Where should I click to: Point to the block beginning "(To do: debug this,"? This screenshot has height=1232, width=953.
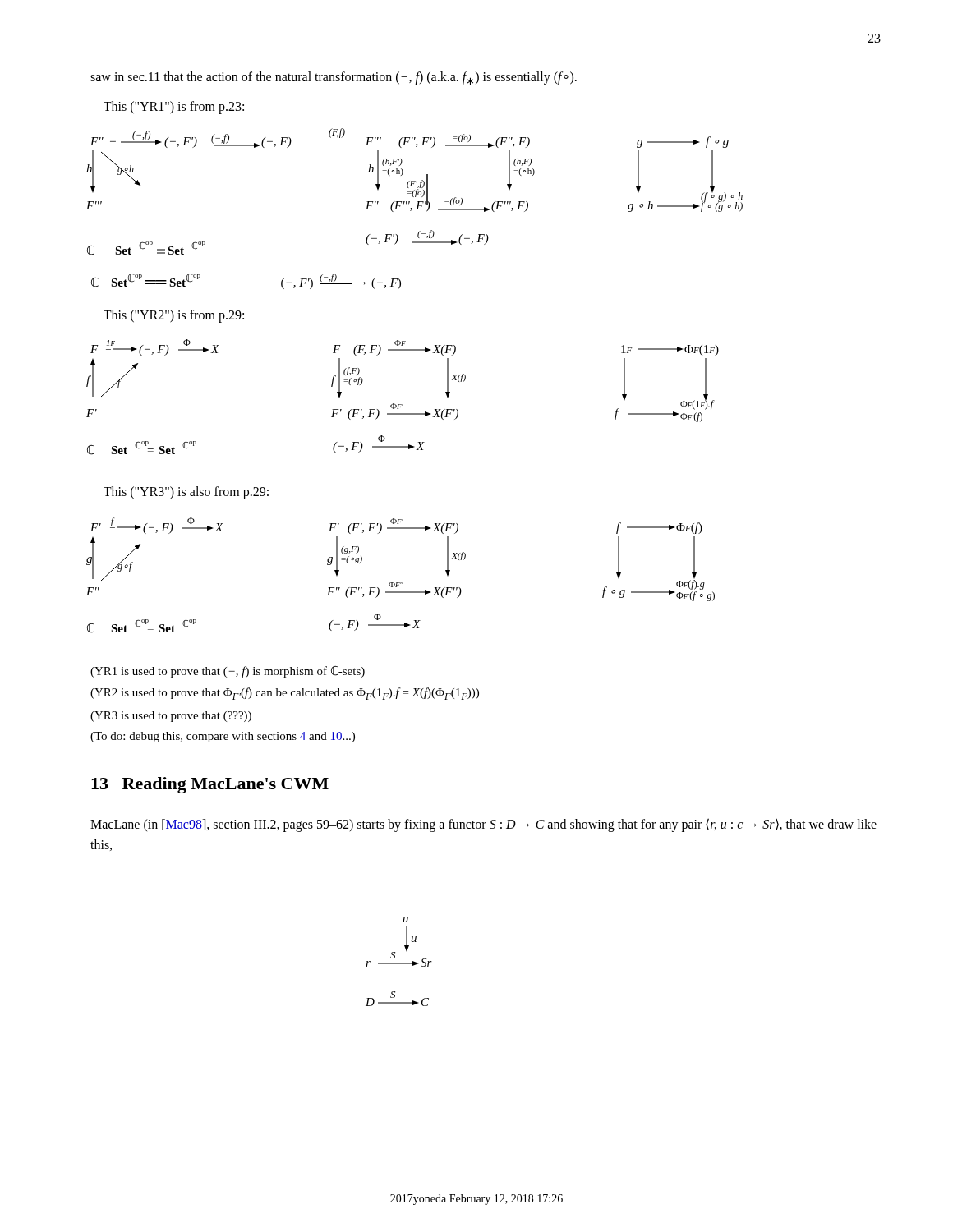223,736
